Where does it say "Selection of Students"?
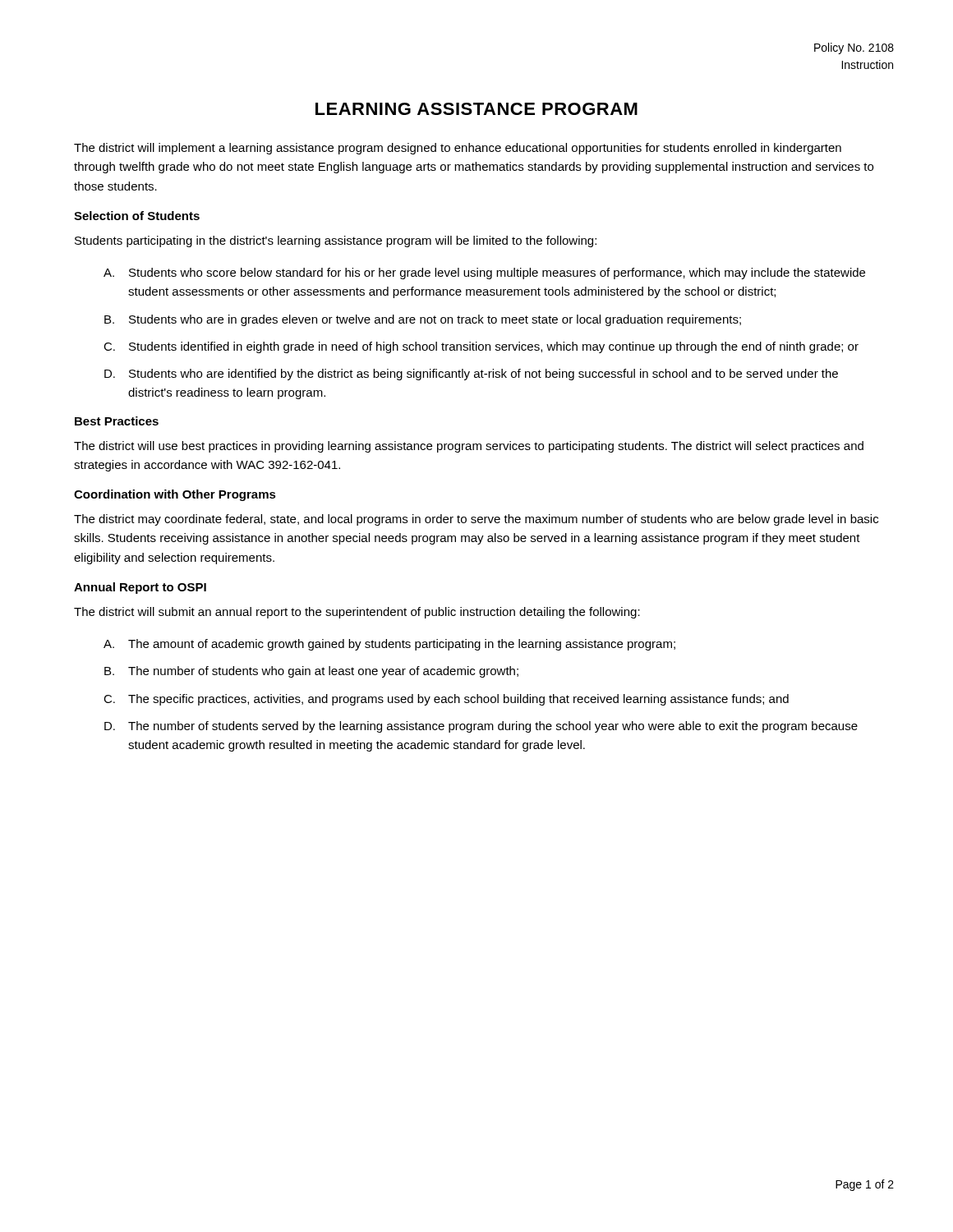This screenshot has height=1232, width=953. tap(137, 215)
